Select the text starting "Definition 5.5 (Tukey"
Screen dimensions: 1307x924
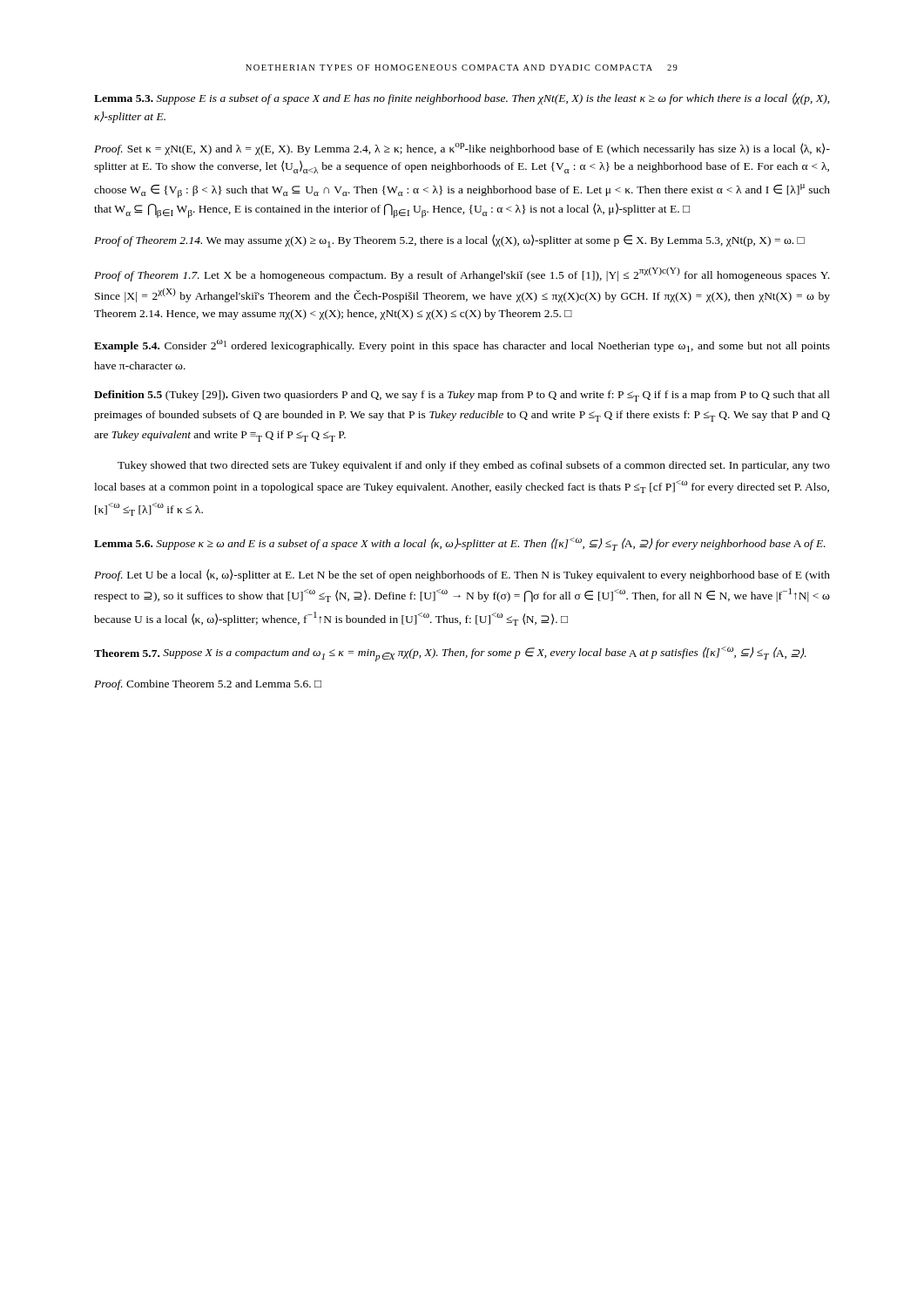(462, 416)
